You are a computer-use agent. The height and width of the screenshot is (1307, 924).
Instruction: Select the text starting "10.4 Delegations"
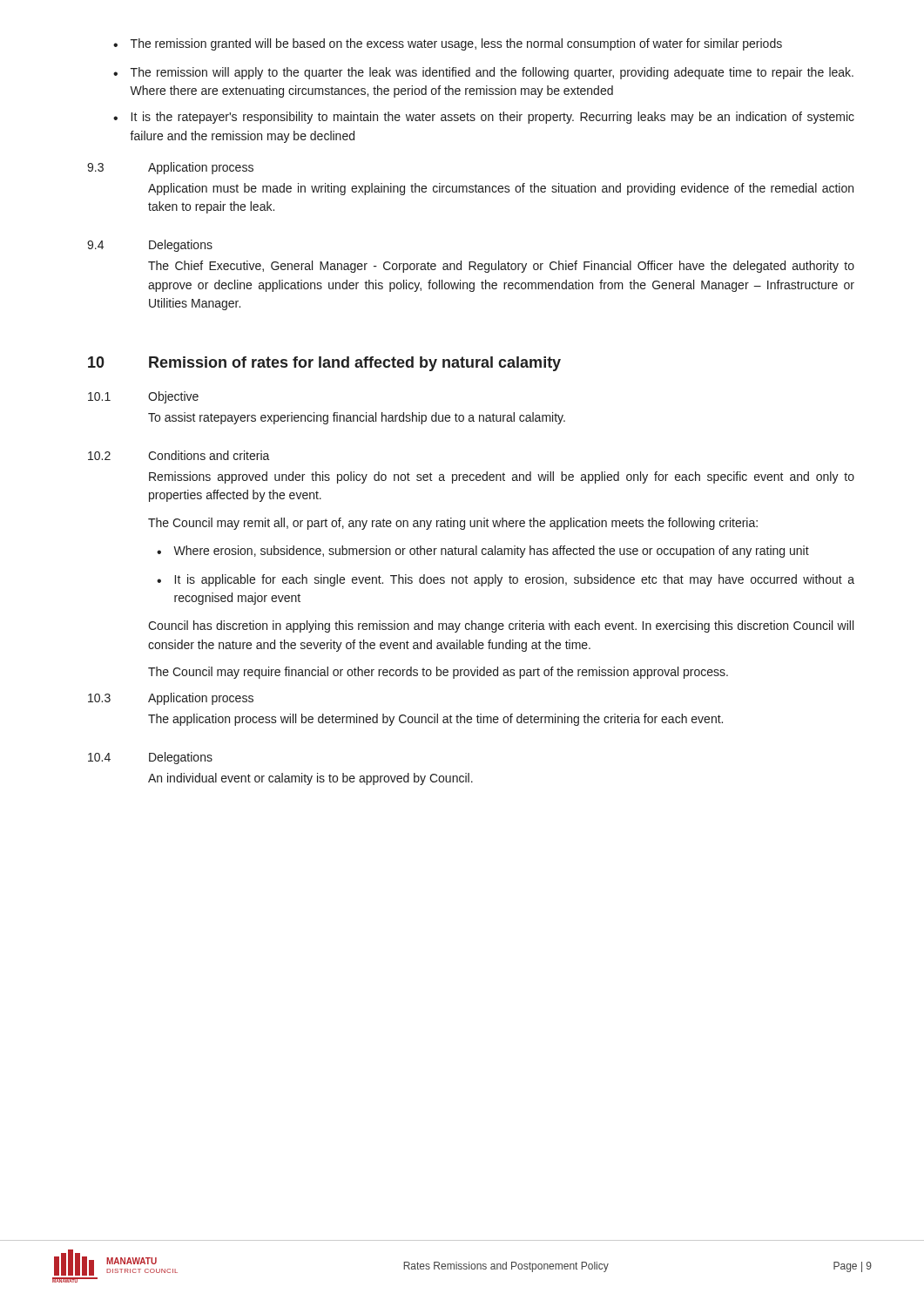click(x=150, y=758)
